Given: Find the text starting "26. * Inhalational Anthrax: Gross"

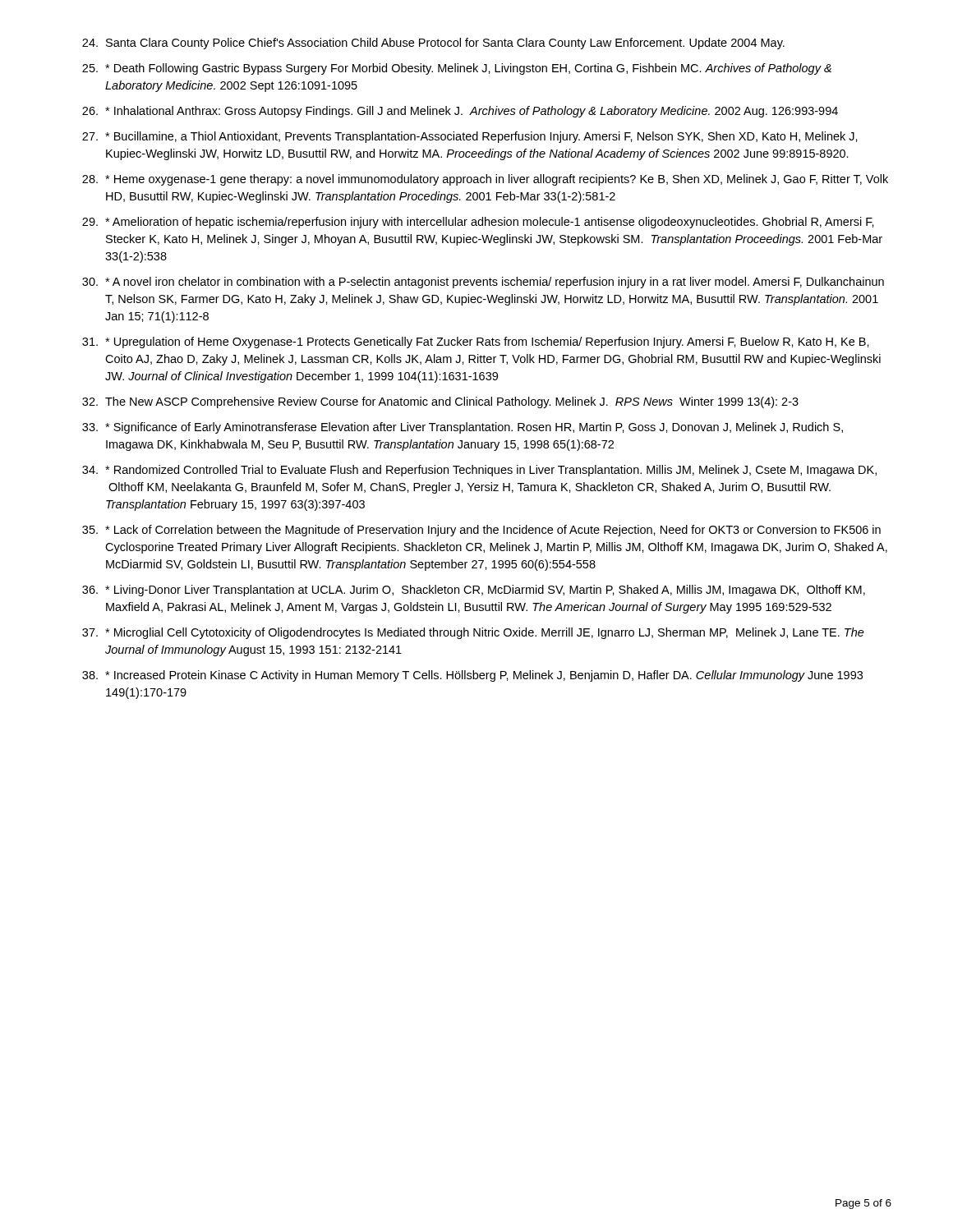Looking at the screenshot, I should (483, 111).
